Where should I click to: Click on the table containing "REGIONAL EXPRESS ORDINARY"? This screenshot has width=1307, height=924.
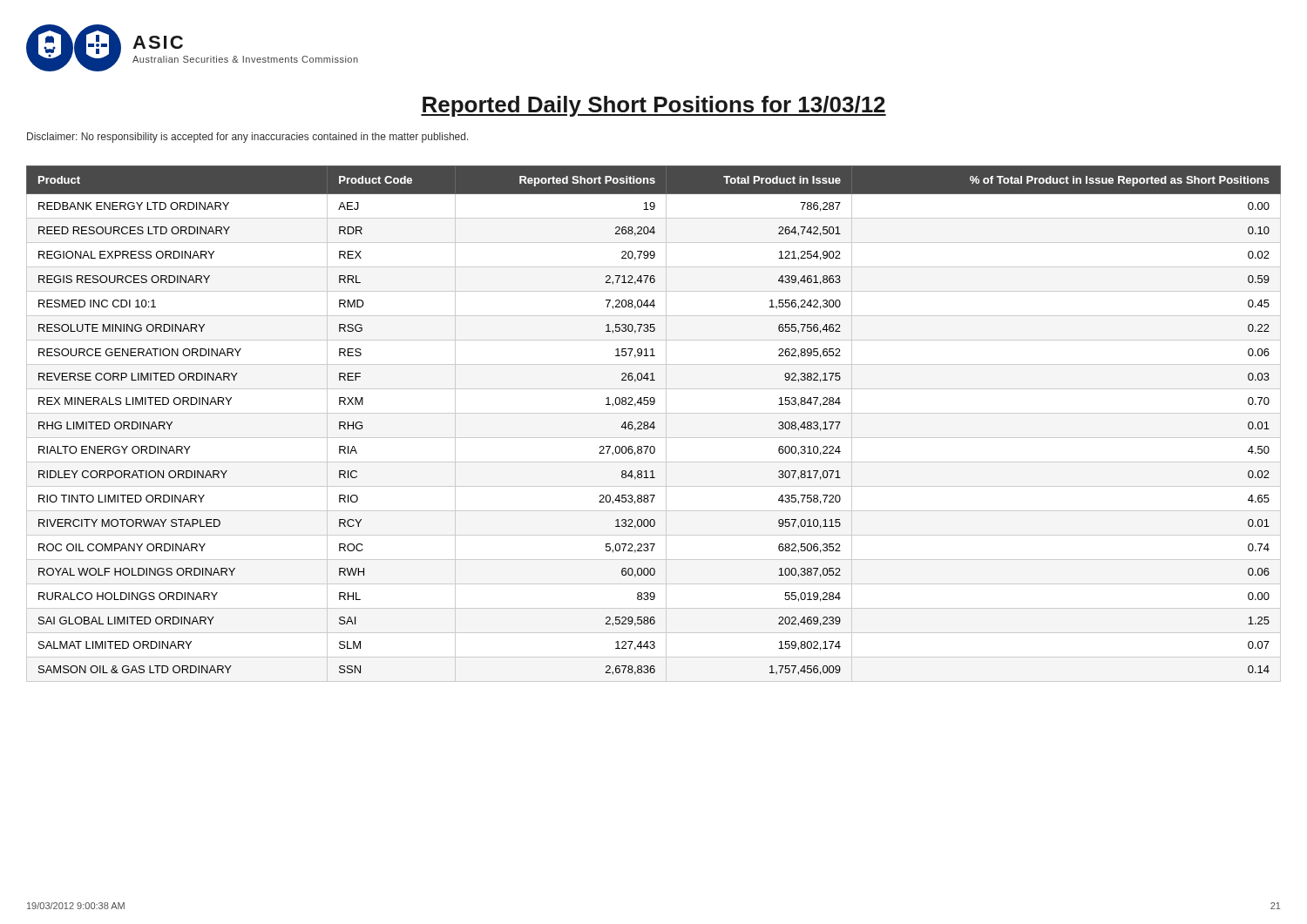pyautogui.click(x=654, y=523)
